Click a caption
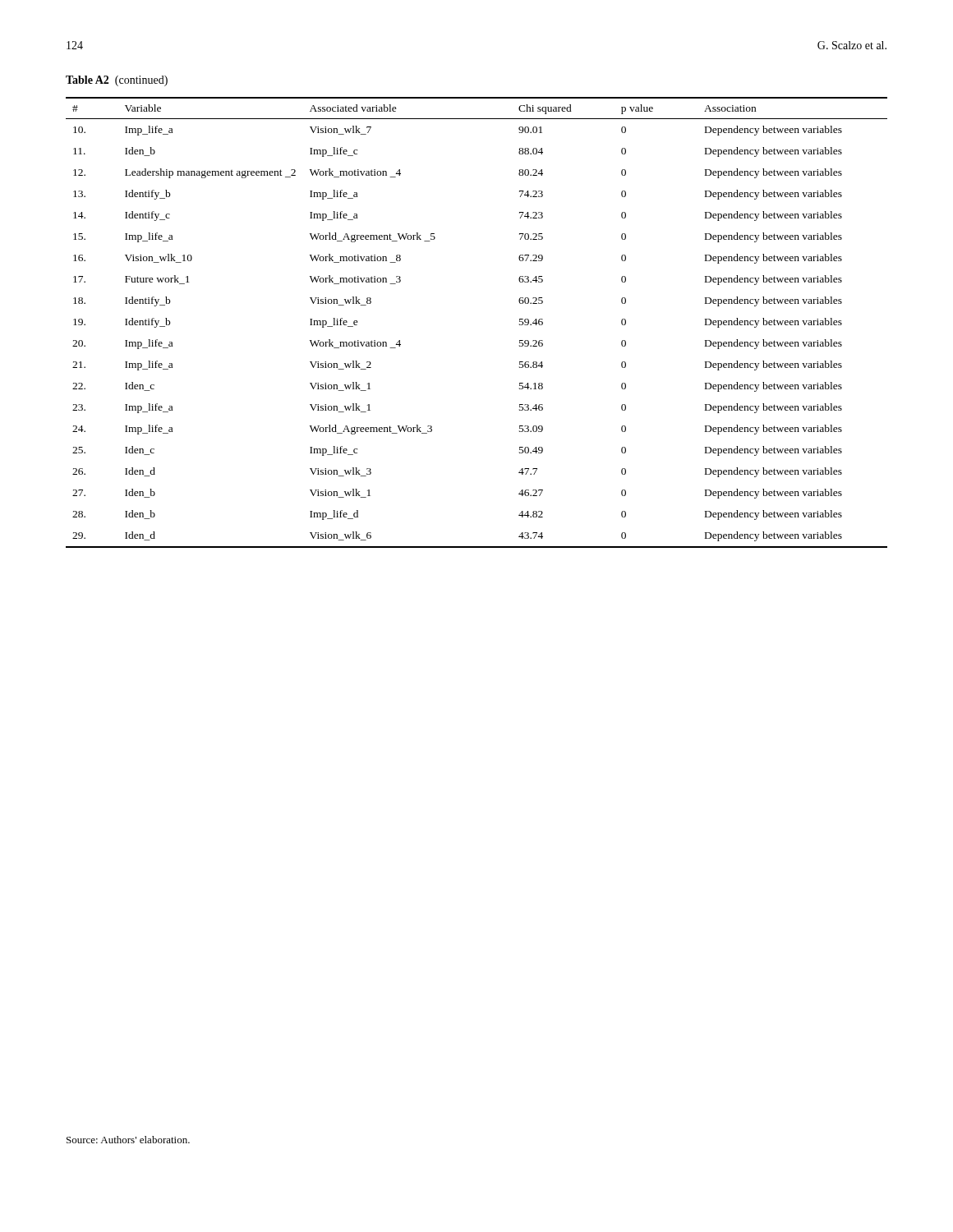Screen dimensions: 1232x953 coord(117,80)
